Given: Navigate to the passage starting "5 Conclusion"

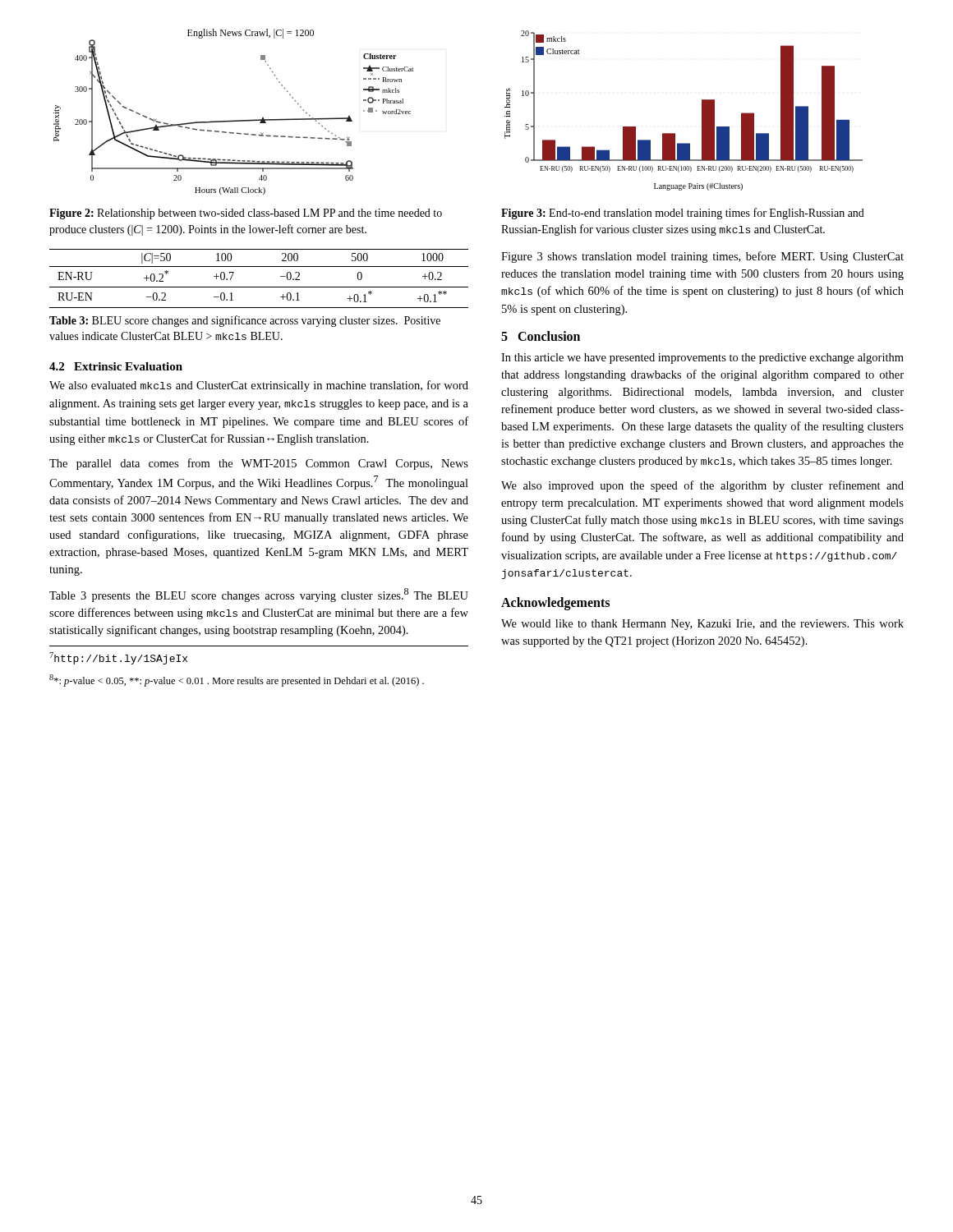Looking at the screenshot, I should tap(541, 336).
